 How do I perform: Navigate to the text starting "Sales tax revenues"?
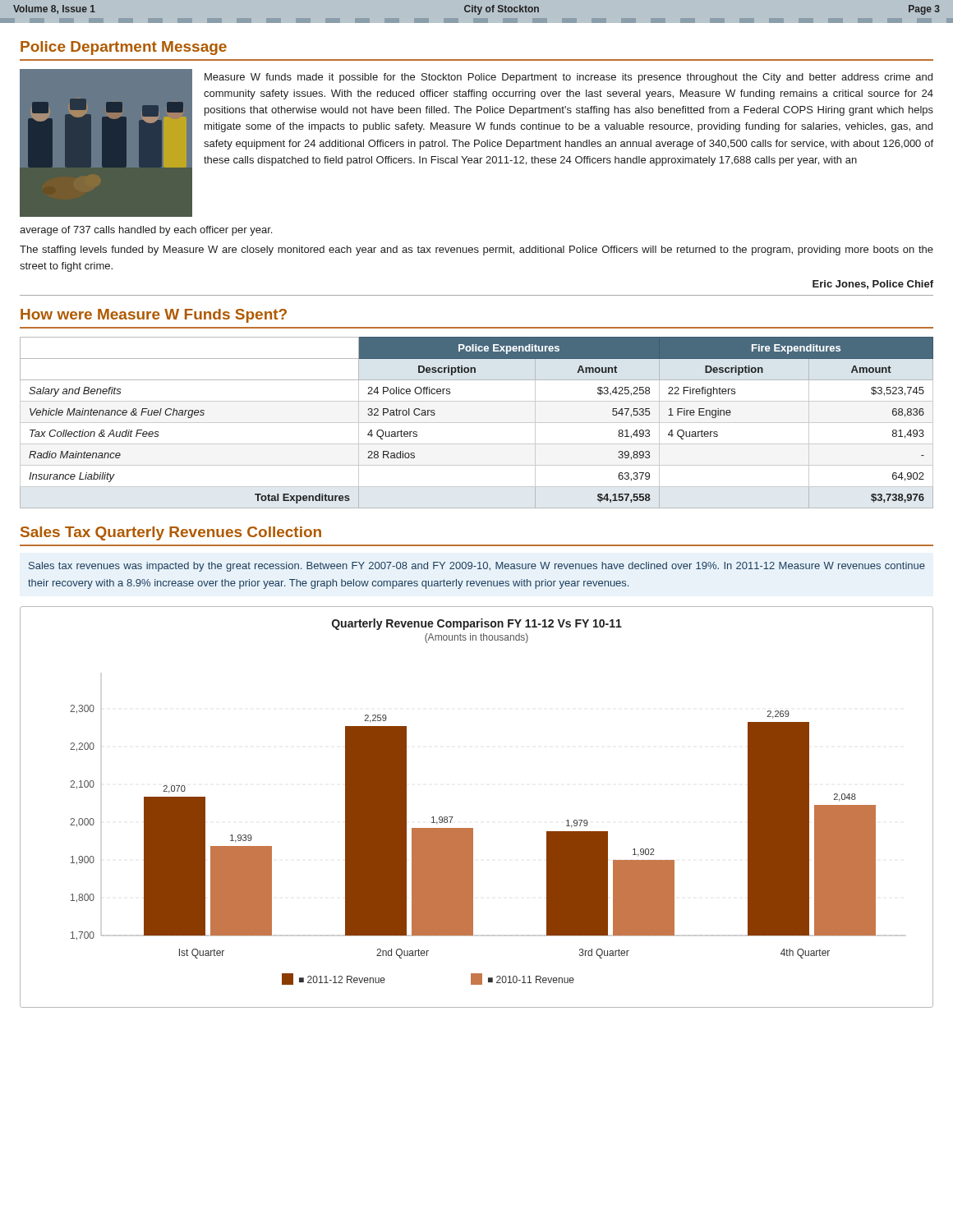476,574
